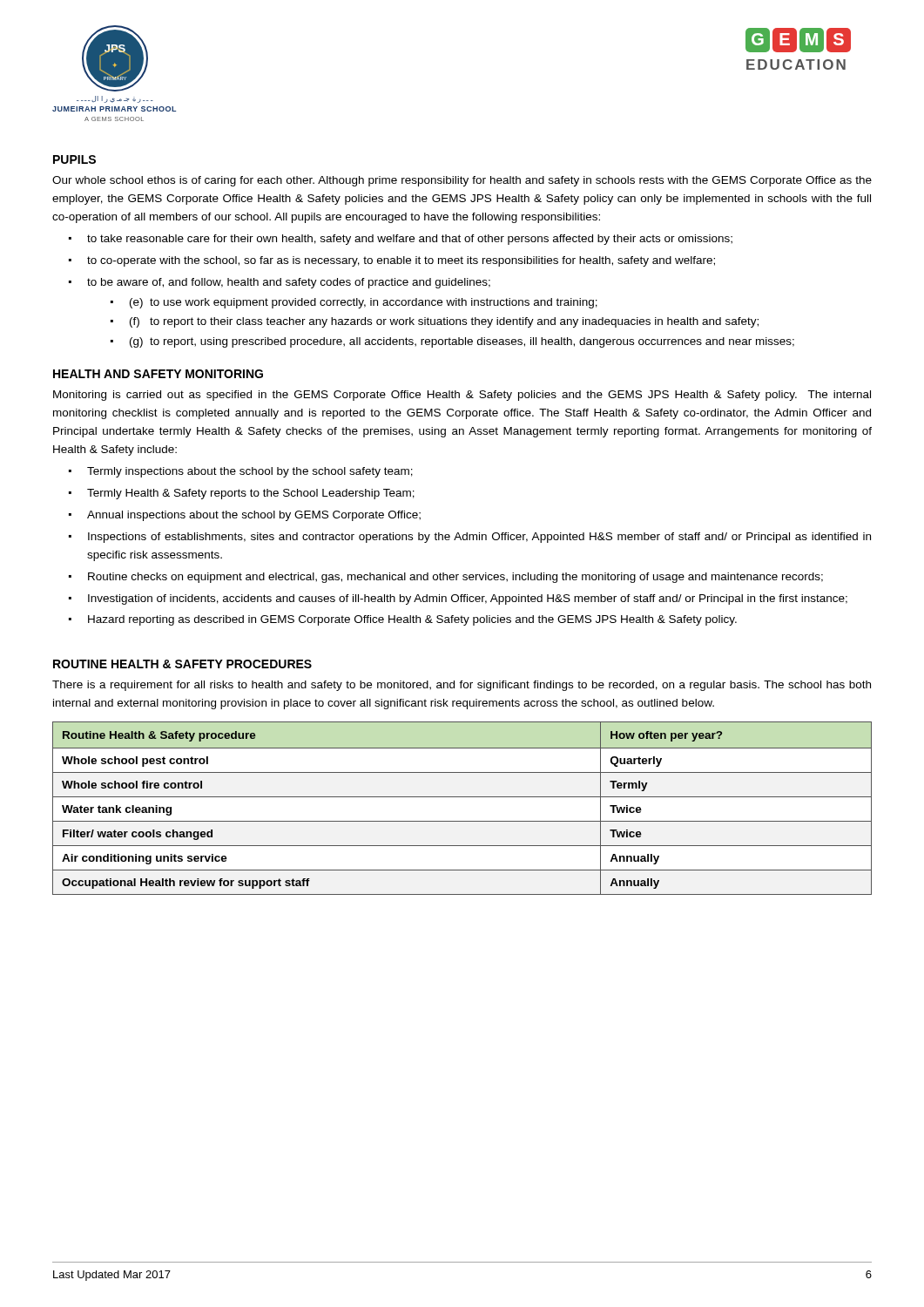Viewport: 924px width, 1307px height.
Task: Find the block on this page that starts "to take reasonable"
Action: 410,238
